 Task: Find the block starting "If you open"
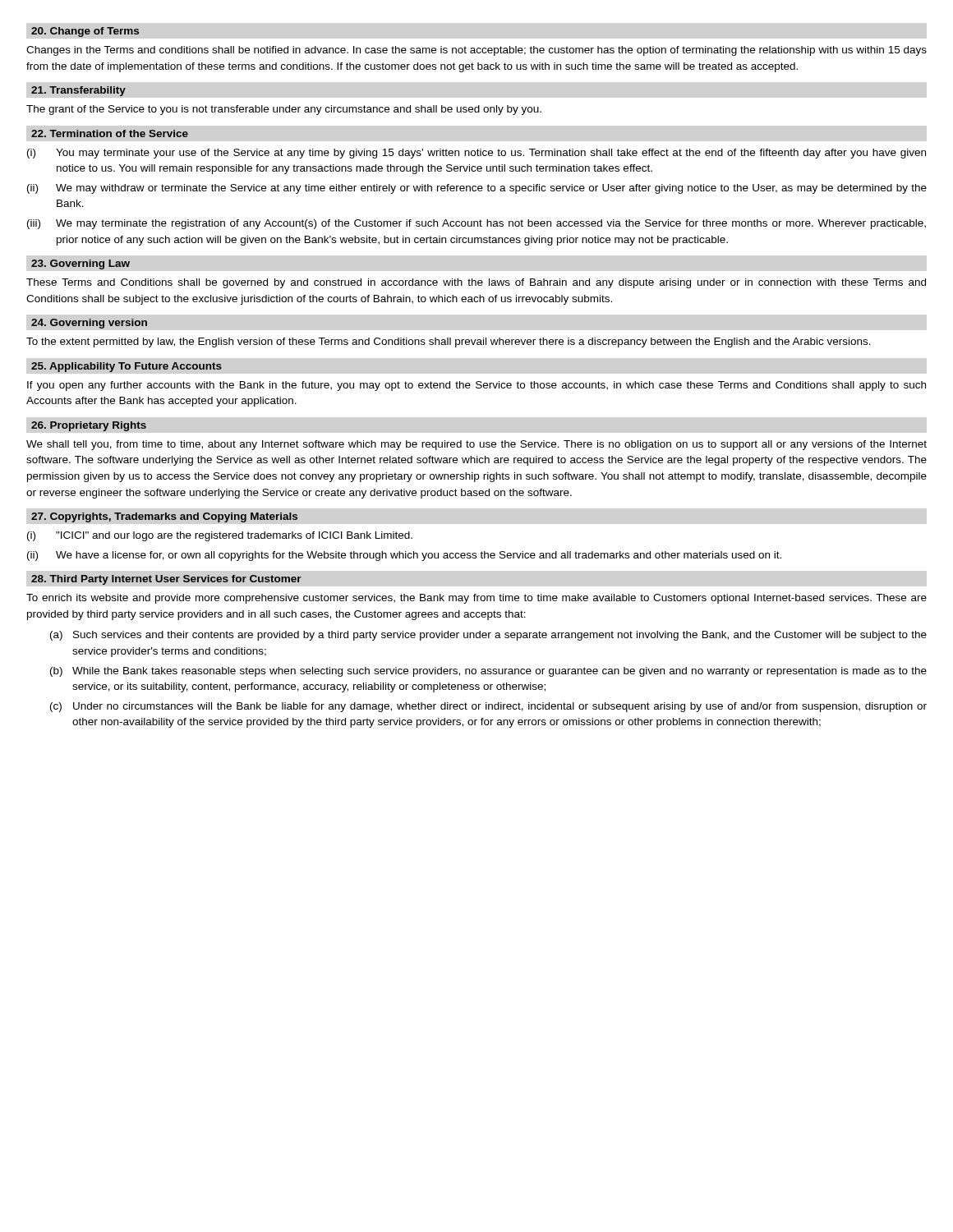pyautogui.click(x=476, y=393)
